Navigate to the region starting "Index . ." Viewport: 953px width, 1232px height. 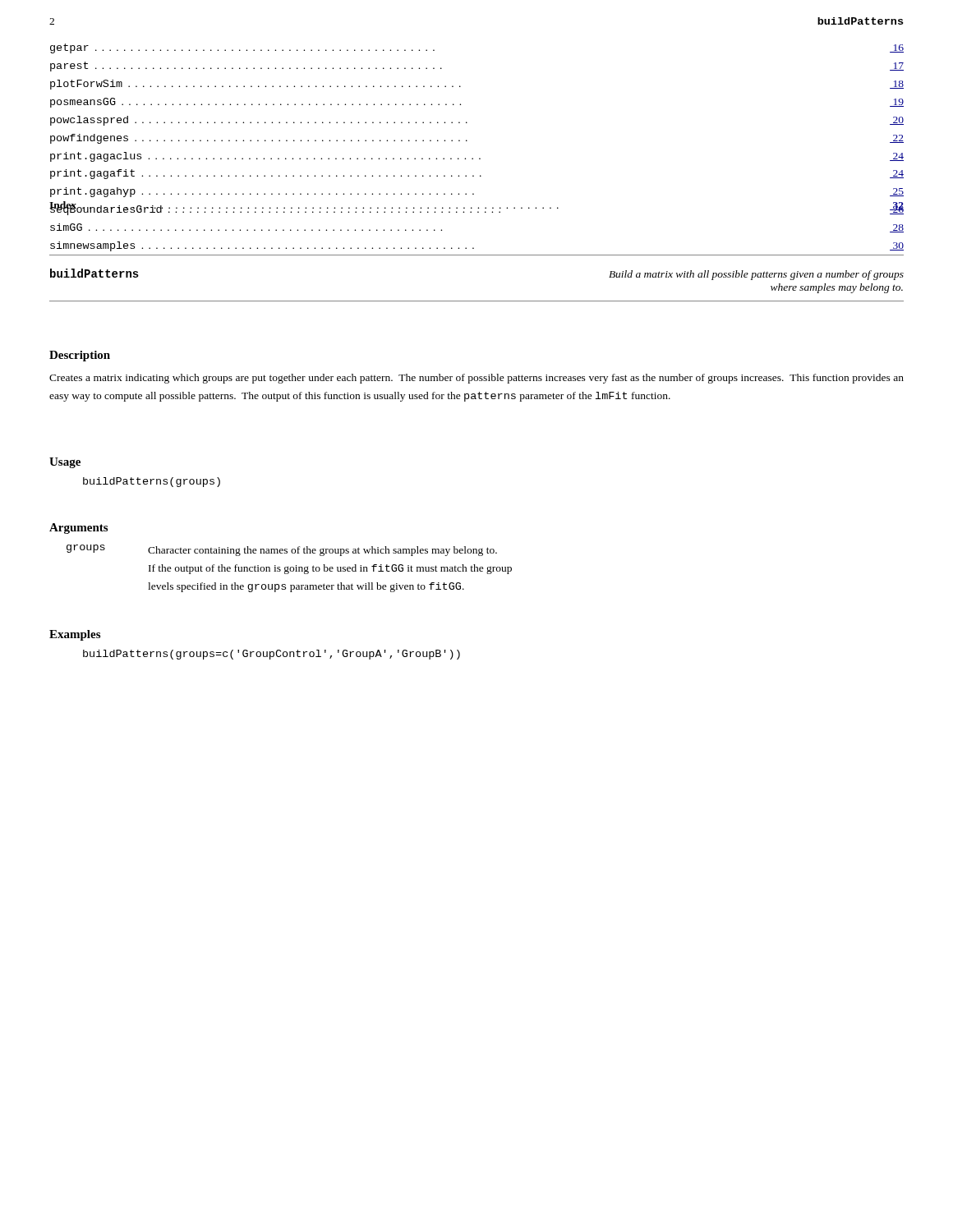(476, 206)
